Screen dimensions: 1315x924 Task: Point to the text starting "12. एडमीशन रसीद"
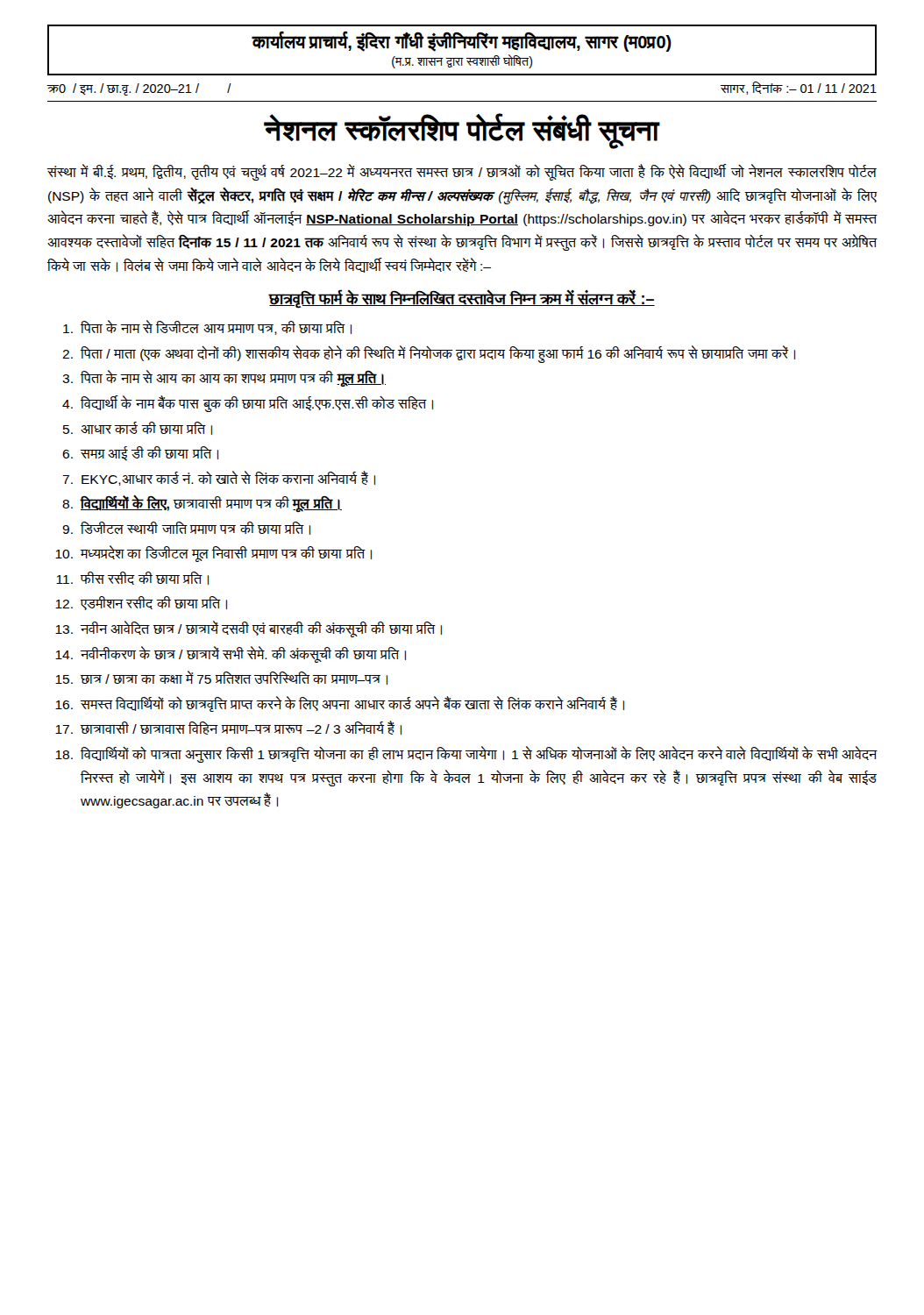point(139,604)
